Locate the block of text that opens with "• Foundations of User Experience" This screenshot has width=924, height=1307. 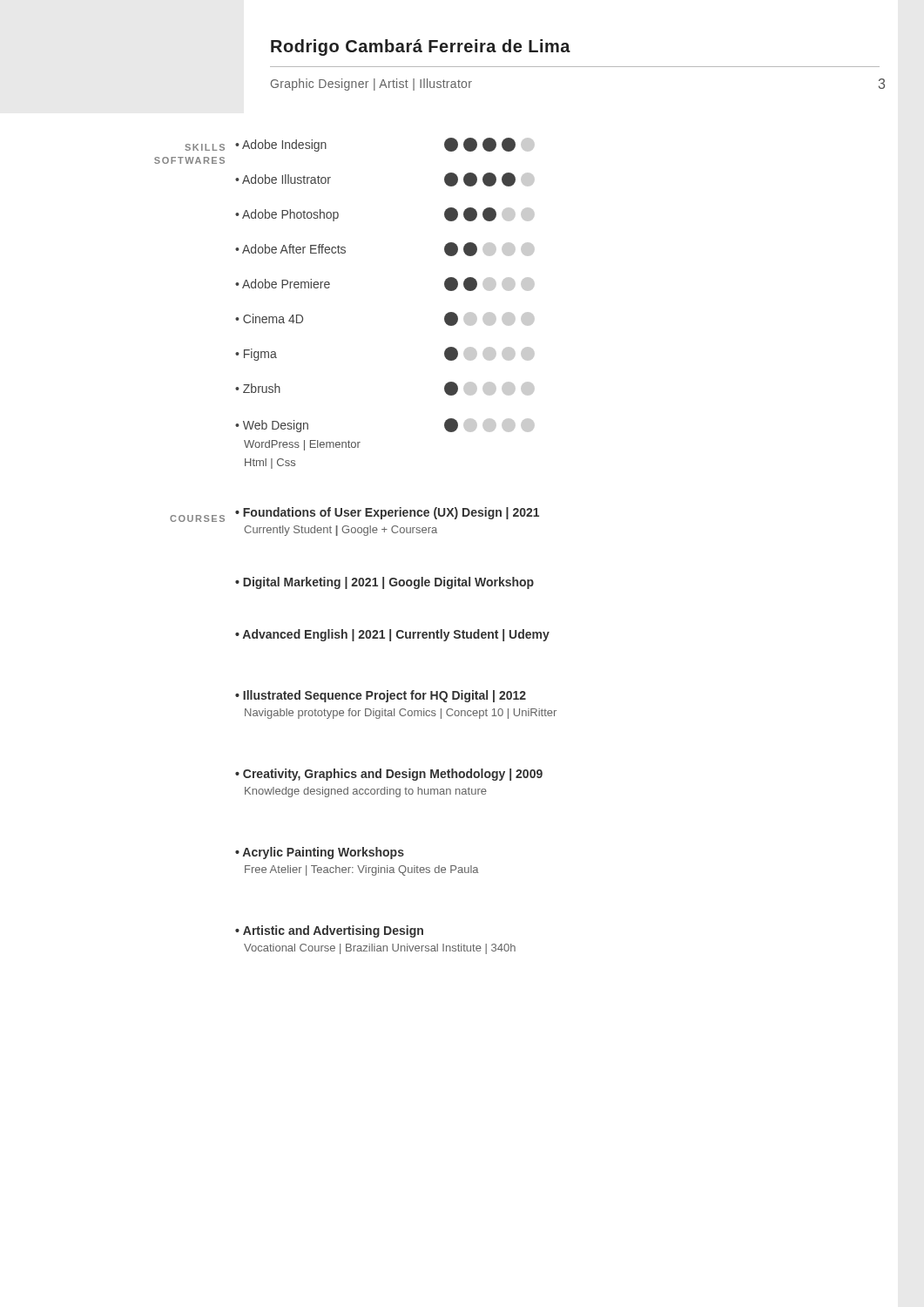[387, 521]
